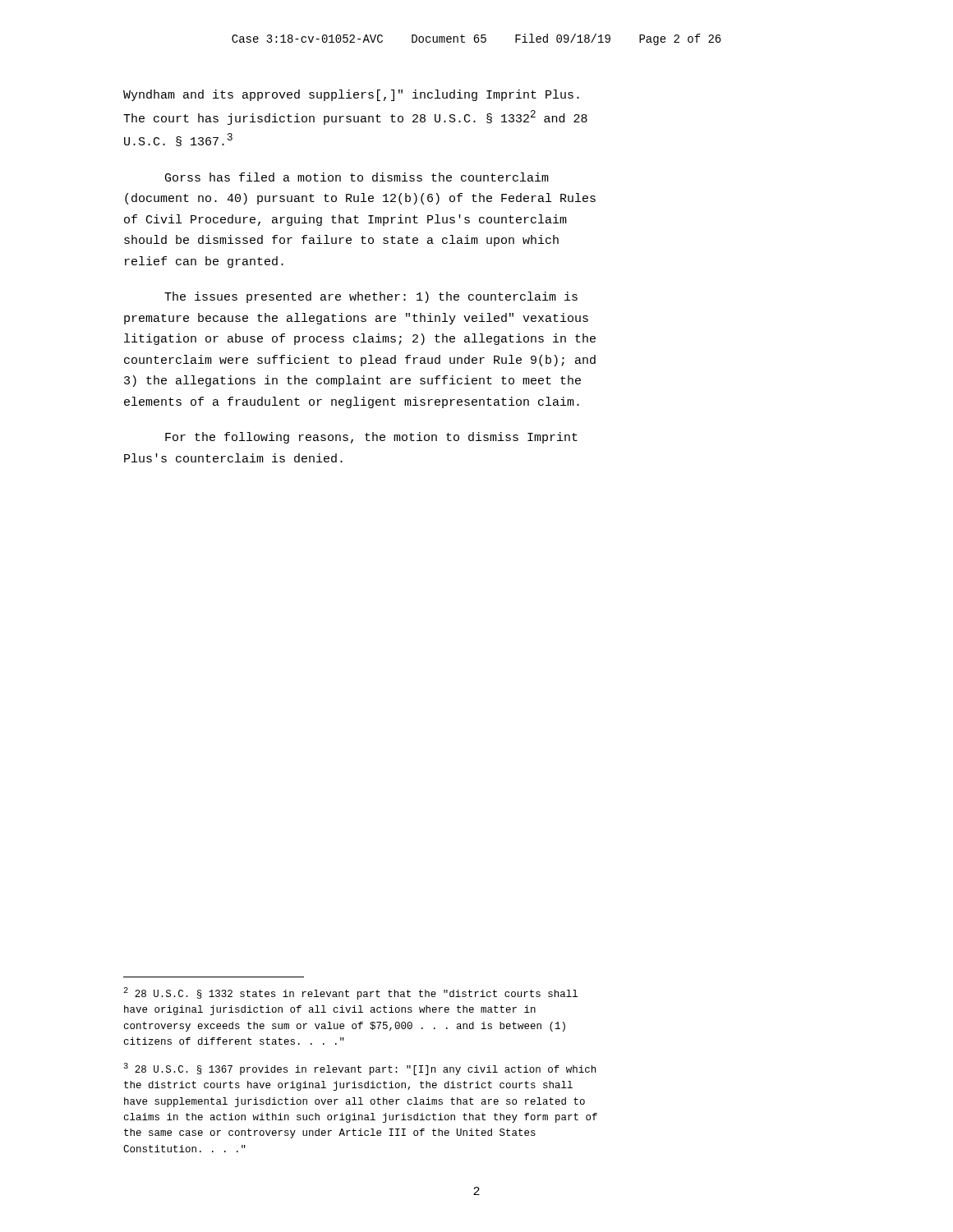Screen dimensions: 1232x953
Task: Find the block on this page that starts "3 28 U.S.C."
Action: [360, 1108]
